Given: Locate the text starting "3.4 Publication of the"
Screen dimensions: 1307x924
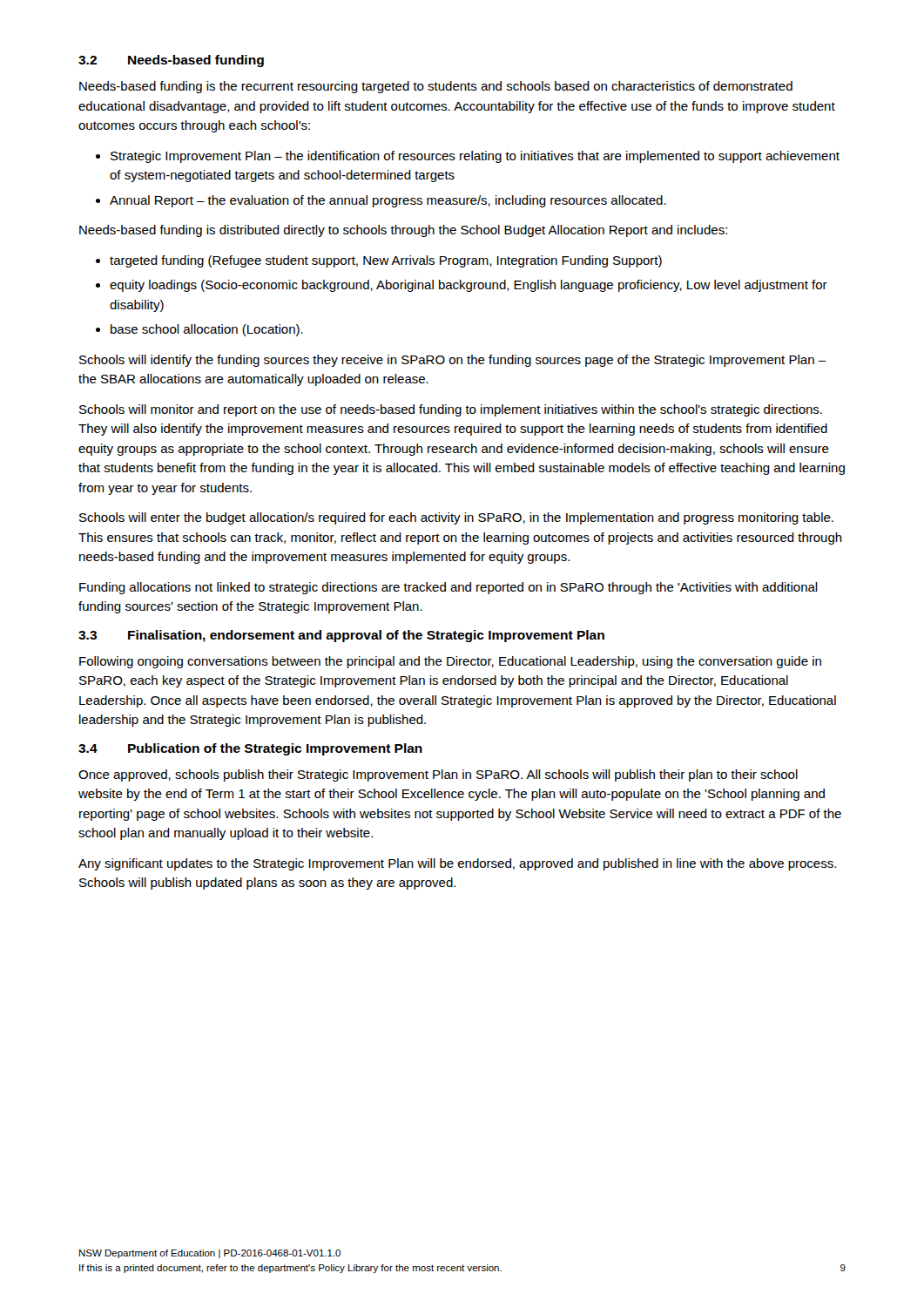Looking at the screenshot, I should (x=250, y=748).
